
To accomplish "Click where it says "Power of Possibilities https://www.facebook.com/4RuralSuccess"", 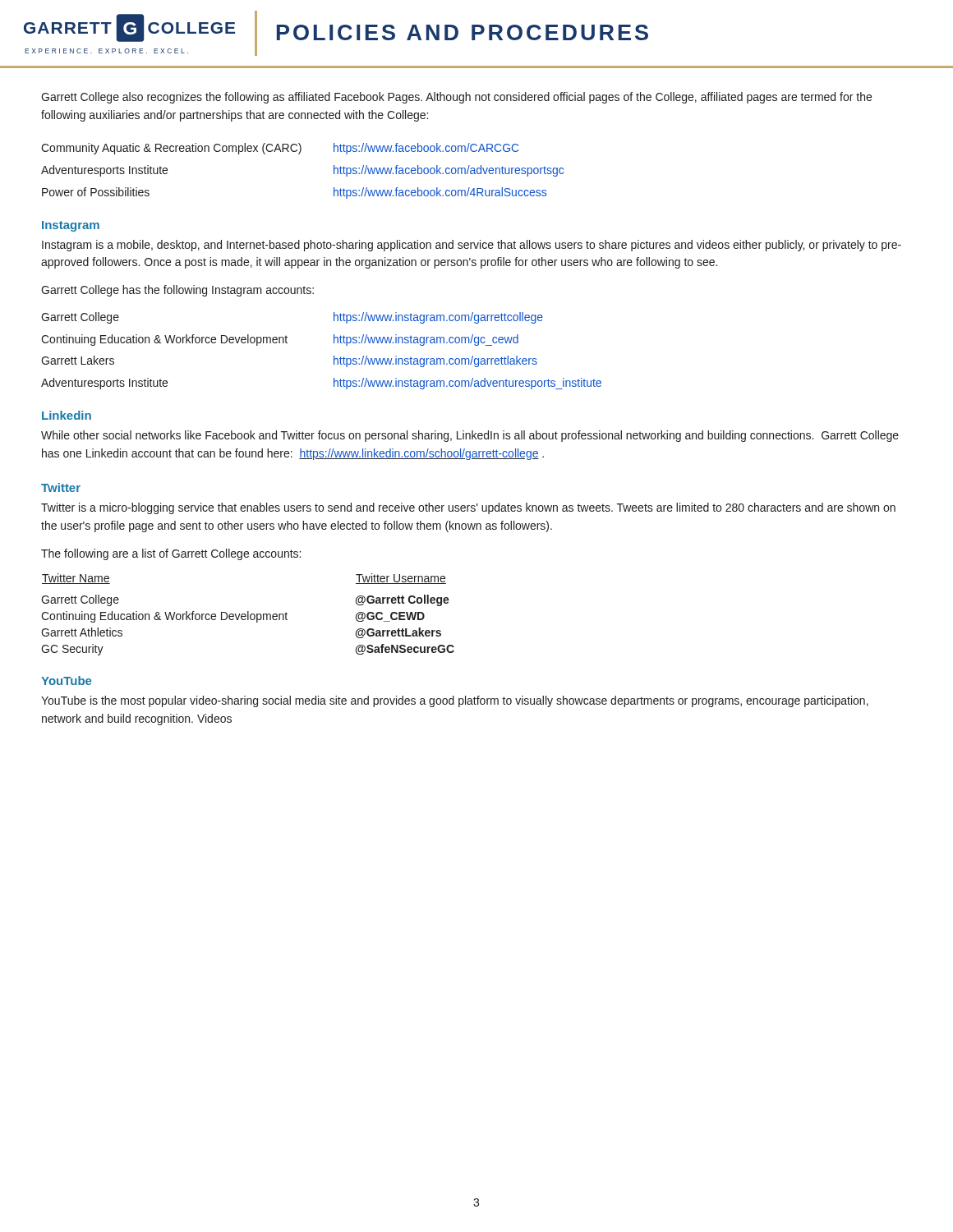I will pos(93,193).
